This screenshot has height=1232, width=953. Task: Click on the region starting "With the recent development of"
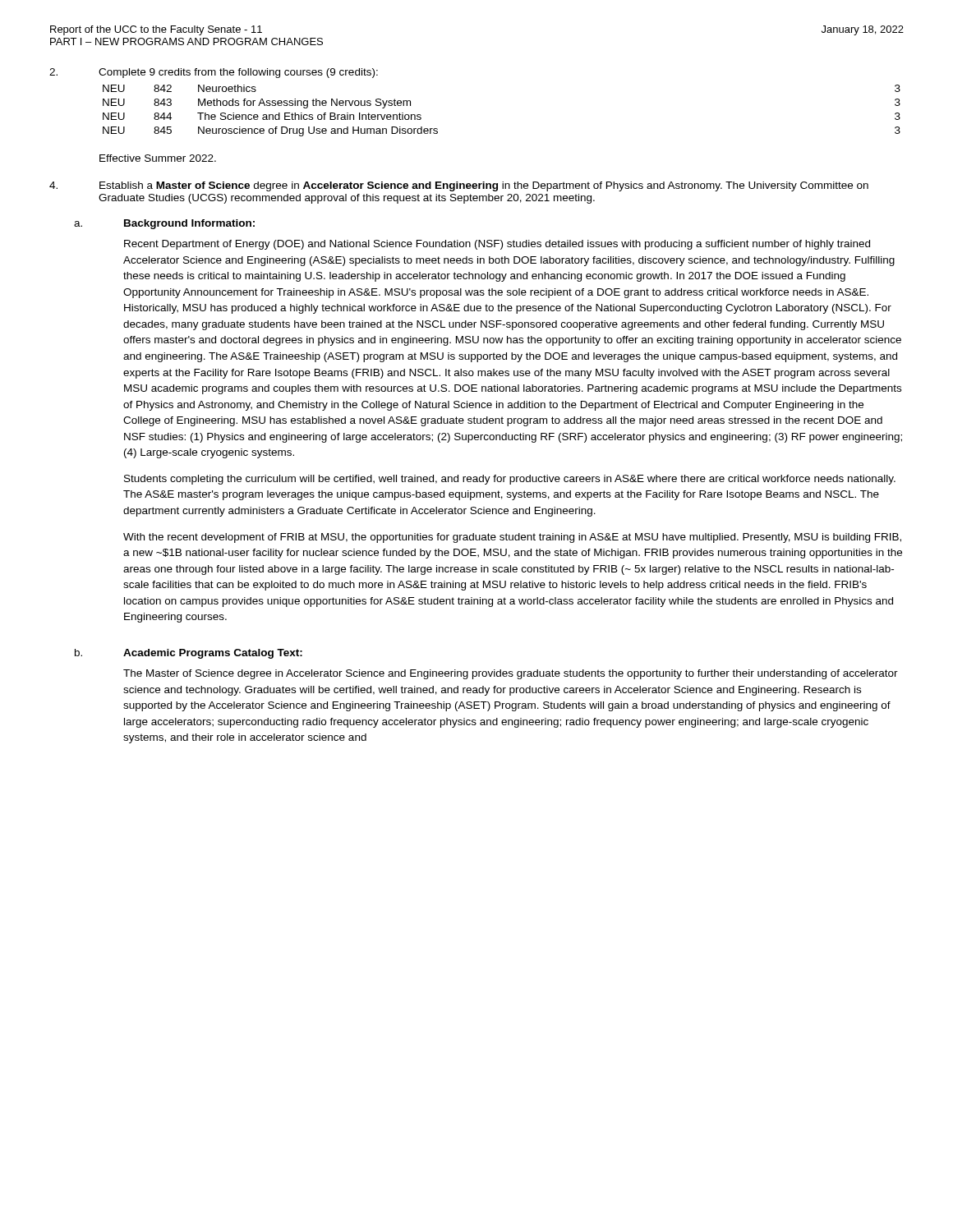pos(513,577)
